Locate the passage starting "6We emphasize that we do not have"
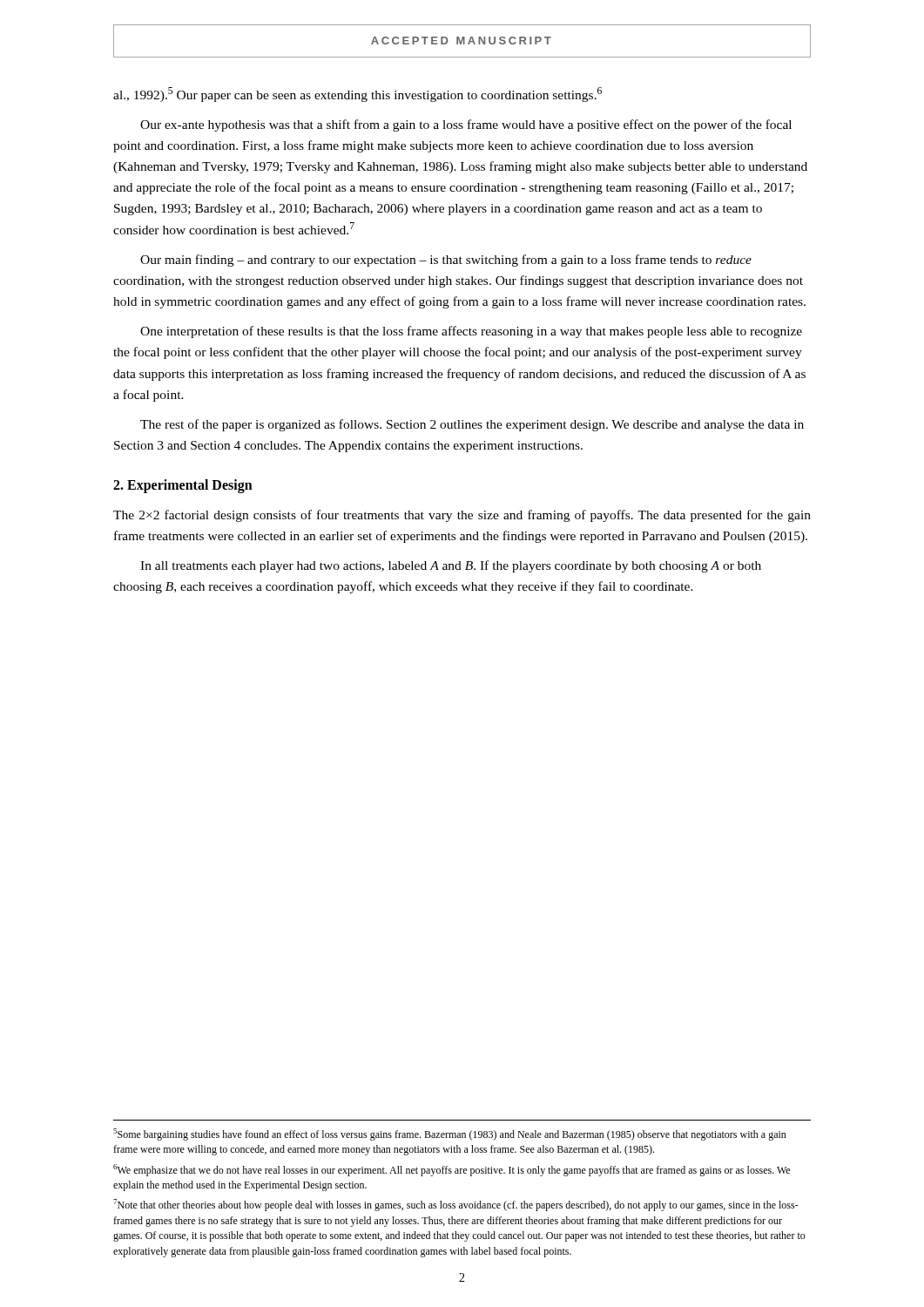This screenshot has width=924, height=1307. (452, 1177)
